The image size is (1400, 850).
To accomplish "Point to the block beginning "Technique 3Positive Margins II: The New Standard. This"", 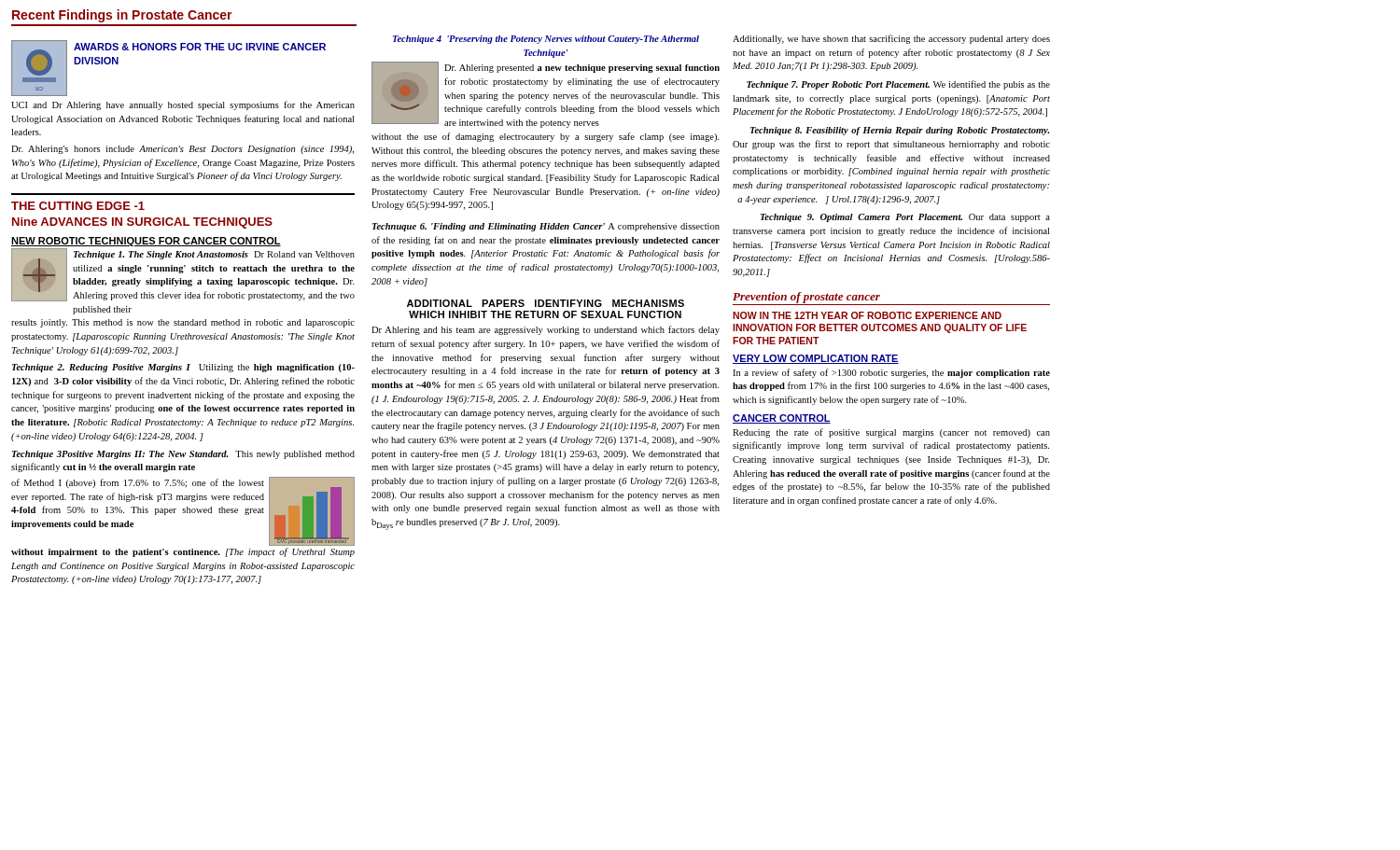I will click(183, 516).
